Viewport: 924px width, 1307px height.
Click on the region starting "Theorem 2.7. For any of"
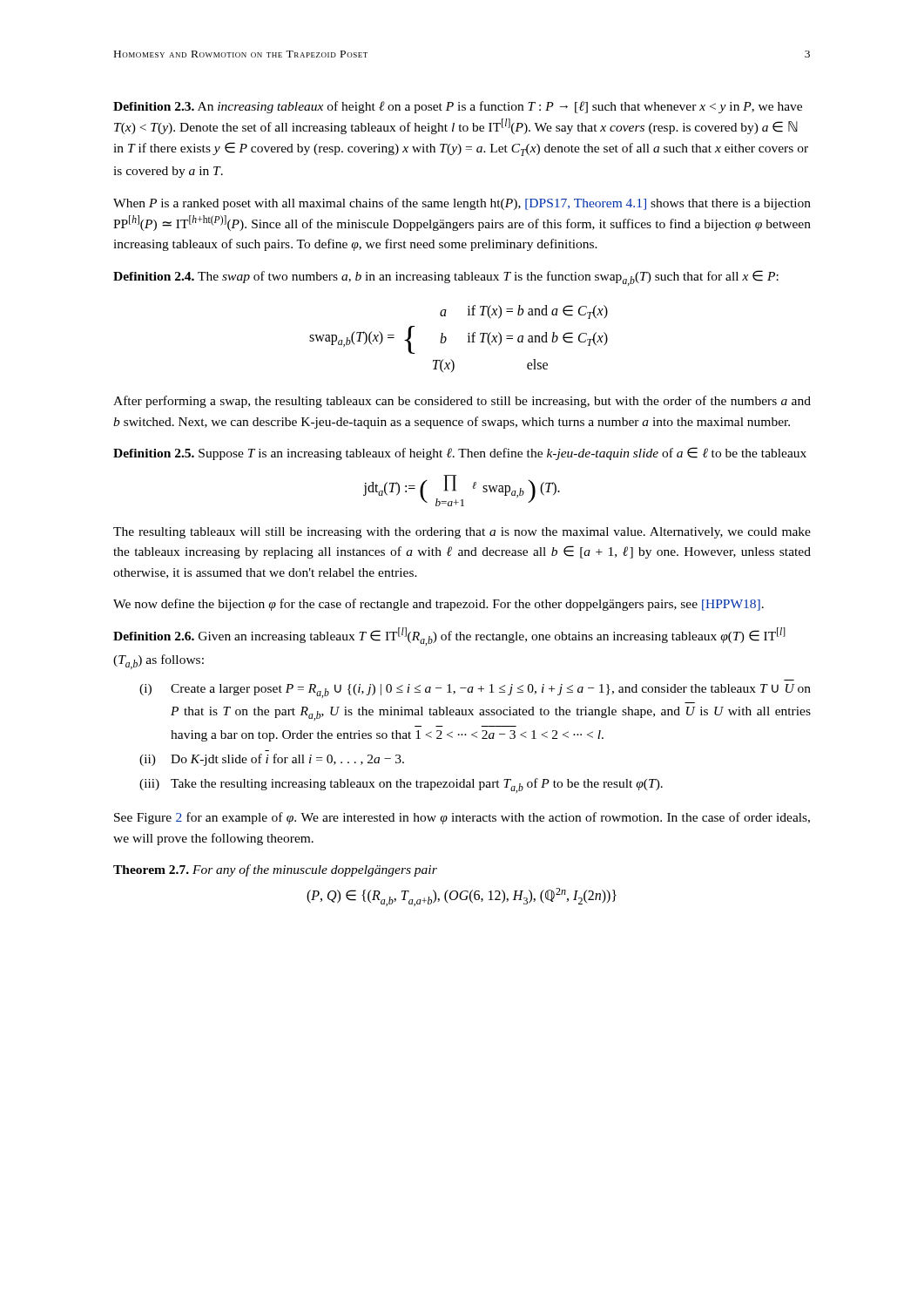tap(275, 869)
